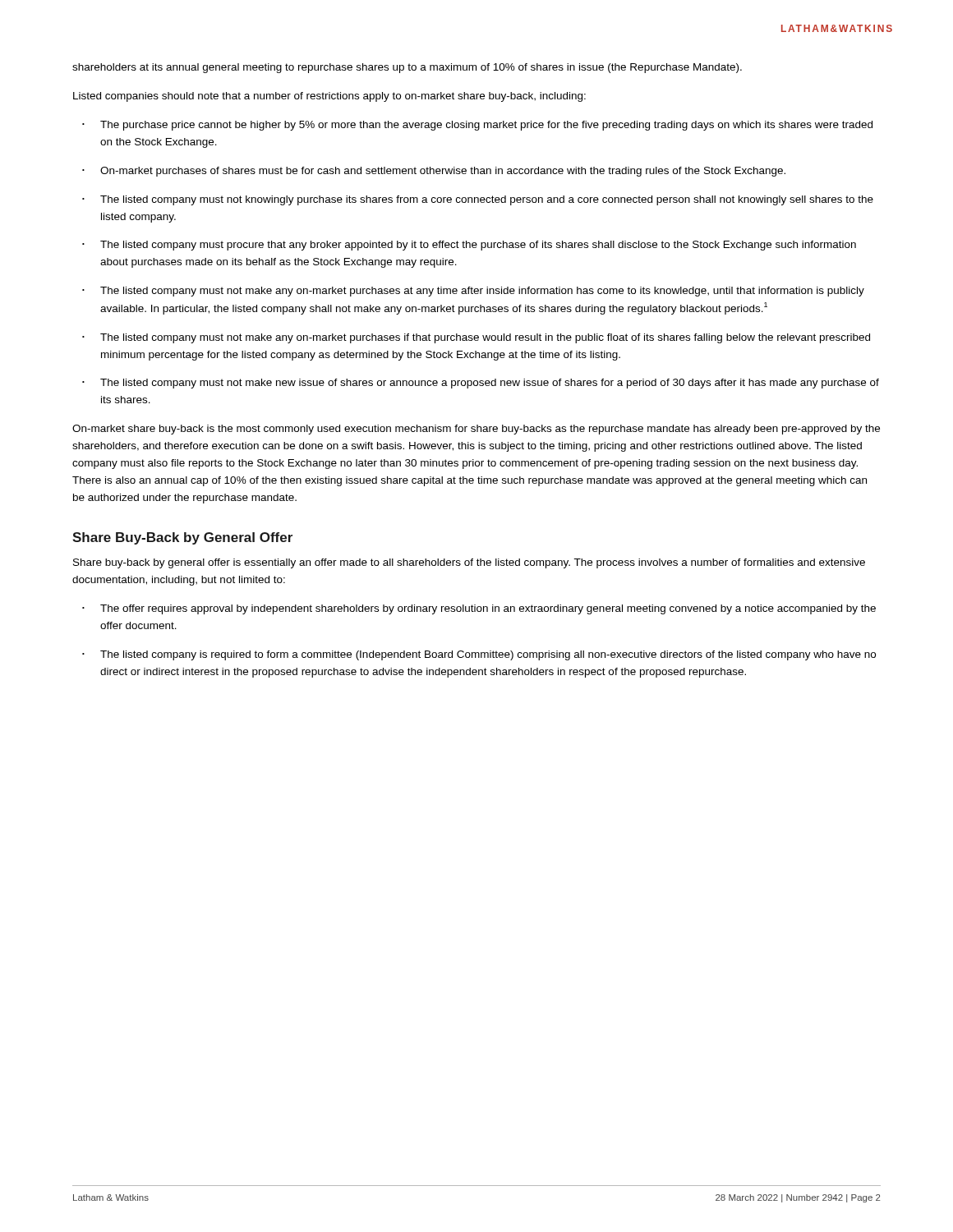Find the text block with the text "shareholders at its"

407,67
